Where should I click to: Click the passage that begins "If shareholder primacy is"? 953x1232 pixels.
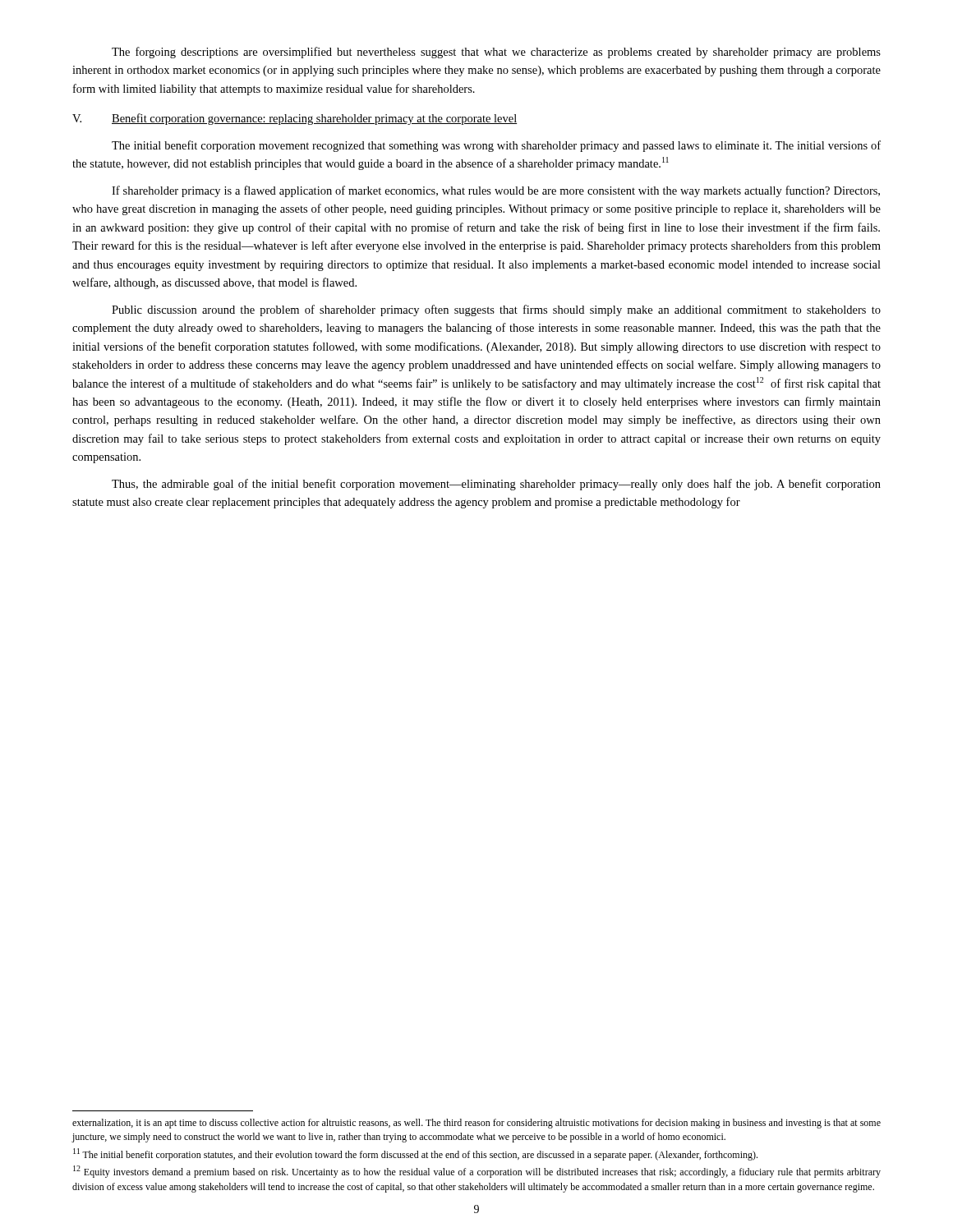[476, 237]
